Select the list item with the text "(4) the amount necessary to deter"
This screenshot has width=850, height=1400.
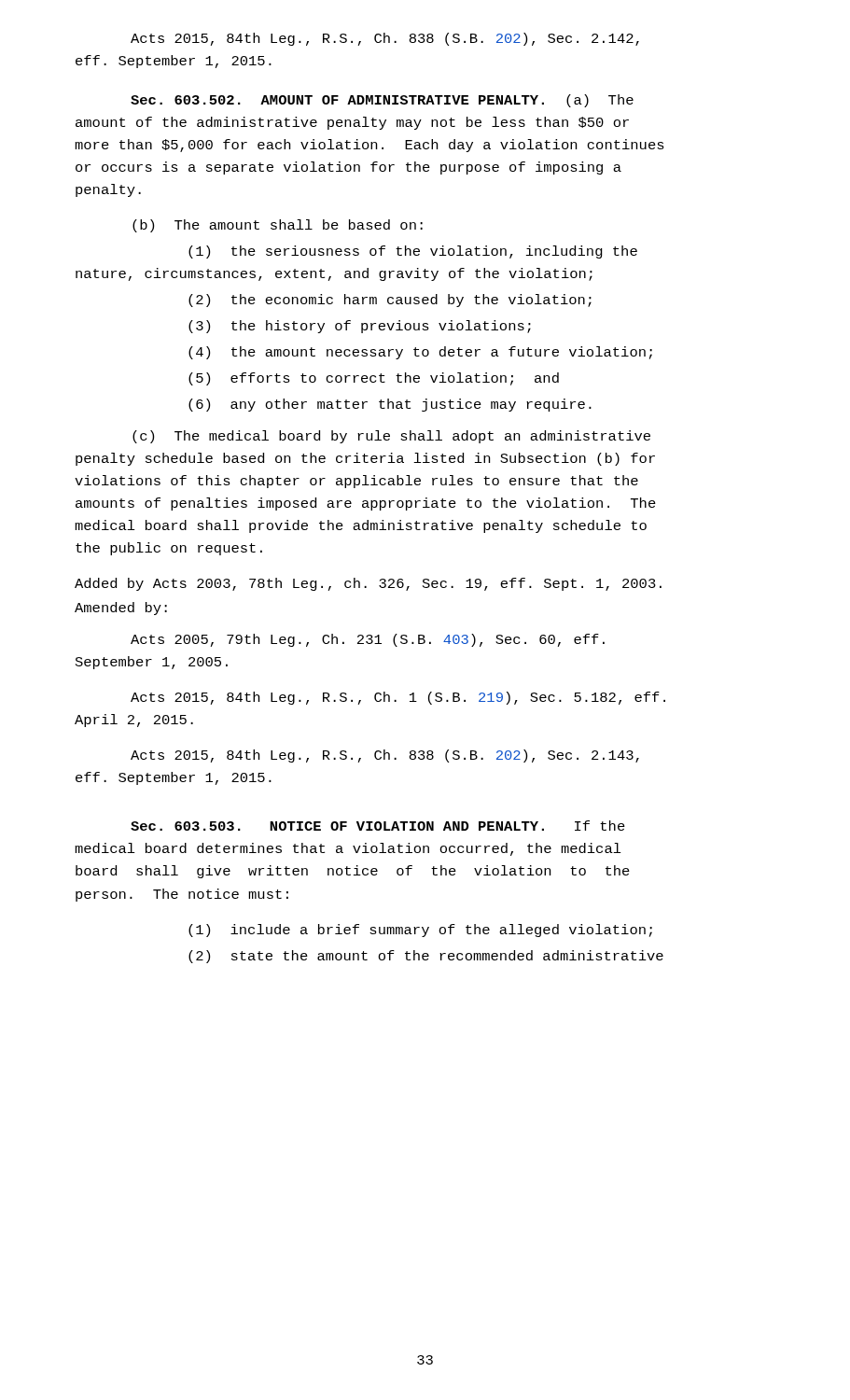(481, 353)
